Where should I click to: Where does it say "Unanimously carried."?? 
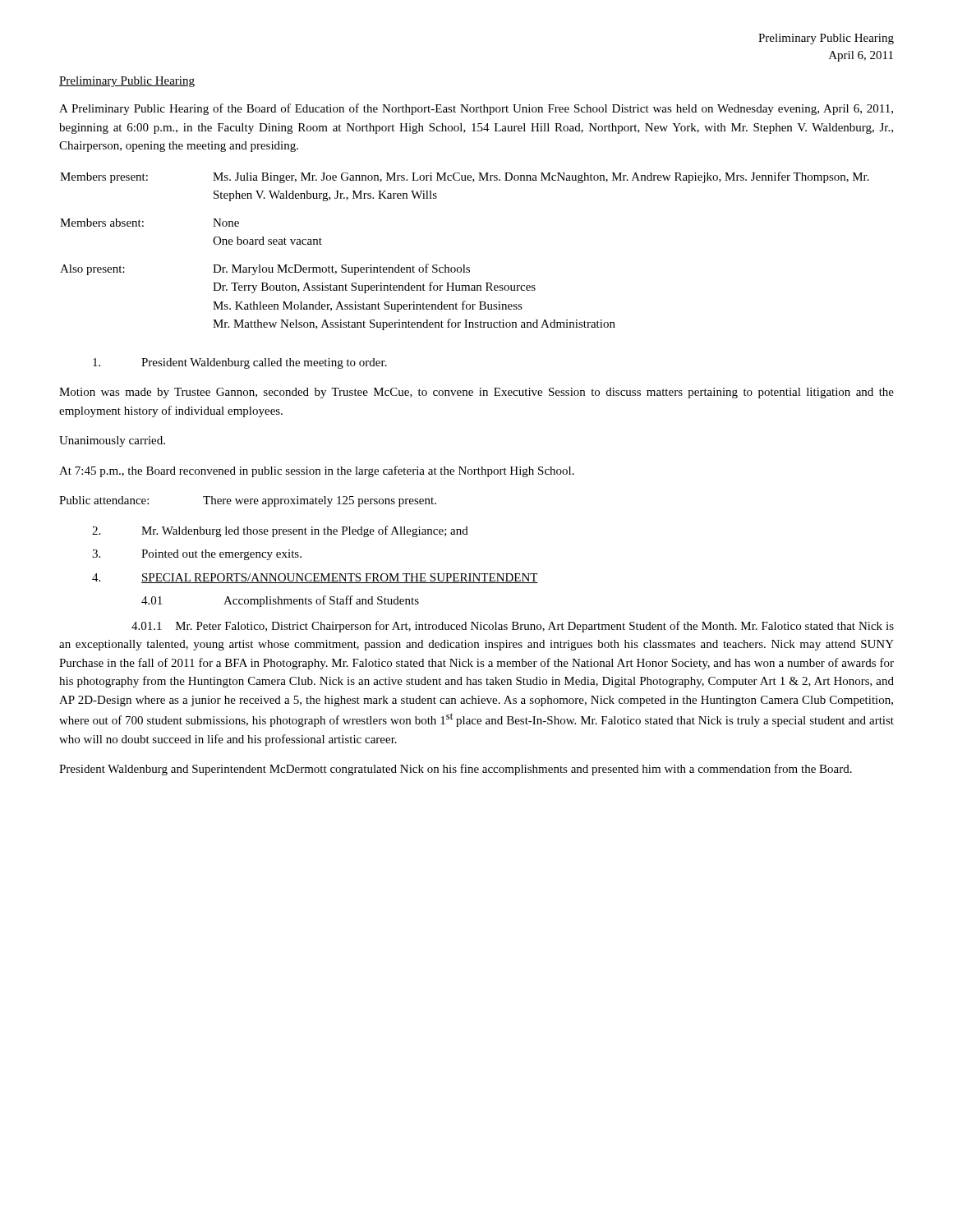[x=113, y=440]
